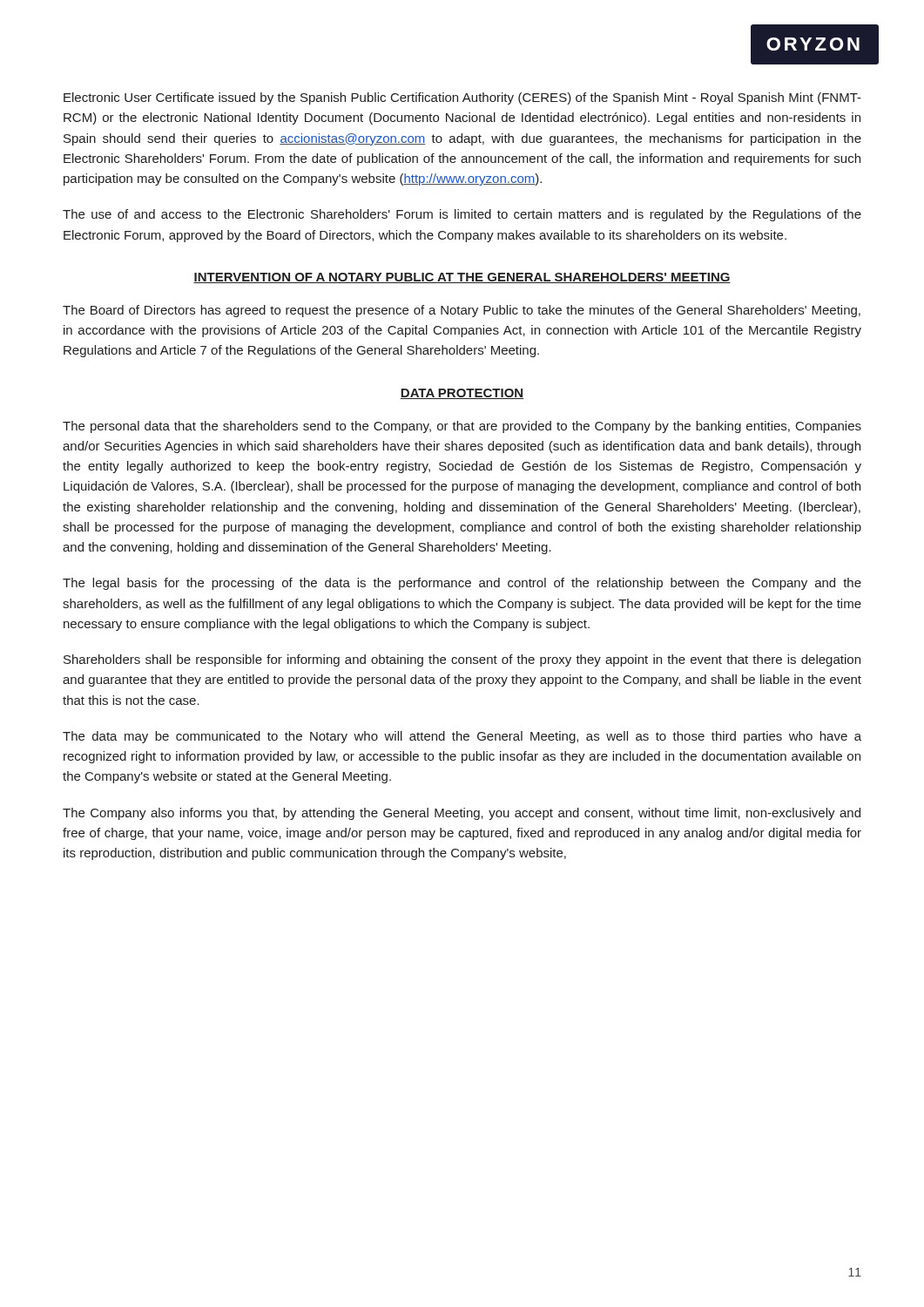This screenshot has height=1307, width=924.
Task: Find the text block with the text "The Company also informs you that, by"
Action: click(462, 832)
